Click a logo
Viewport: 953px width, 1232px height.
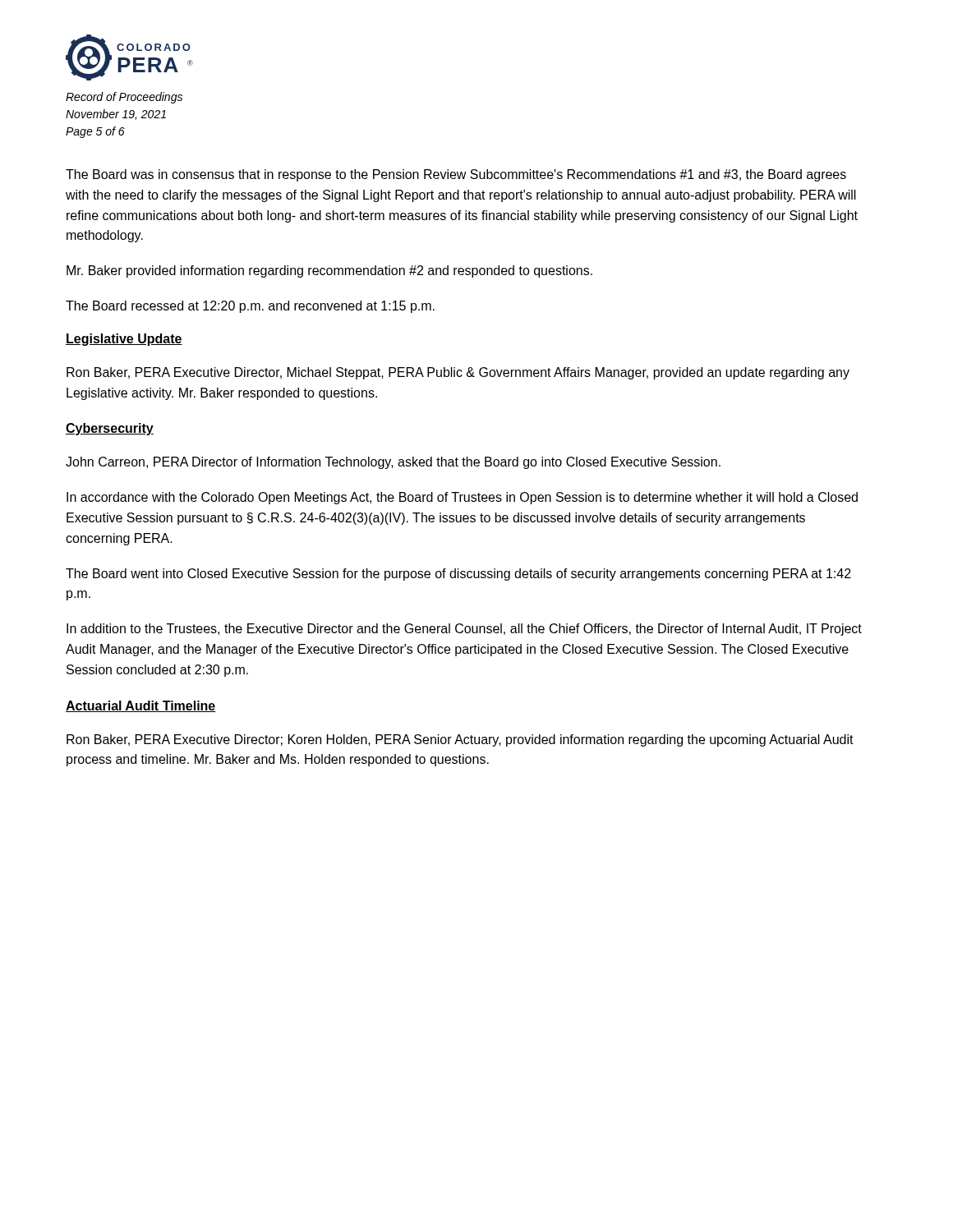(x=468, y=58)
